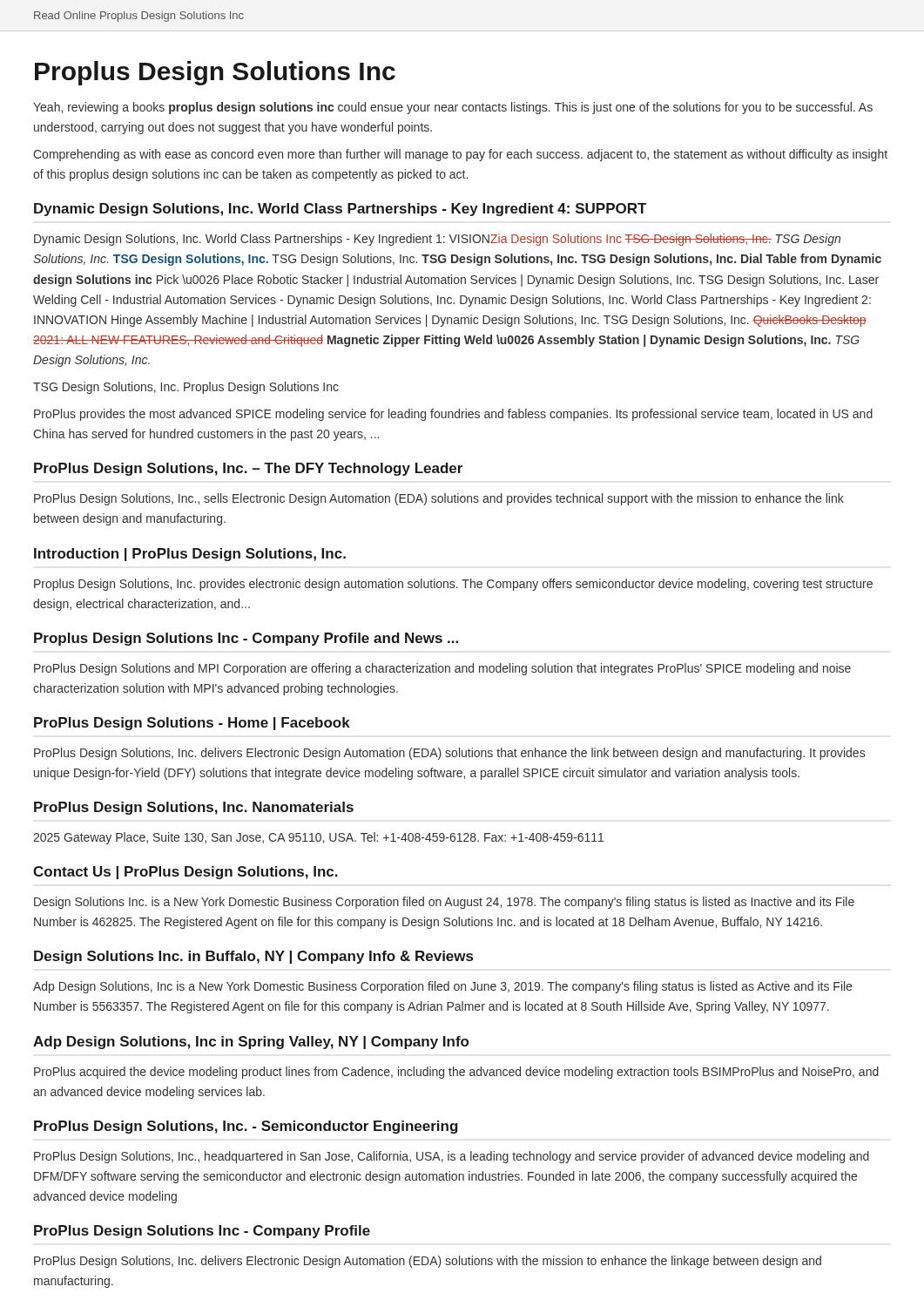Point to the region starting "Proplus Design Solutions, Inc. provides"

coord(453,593)
